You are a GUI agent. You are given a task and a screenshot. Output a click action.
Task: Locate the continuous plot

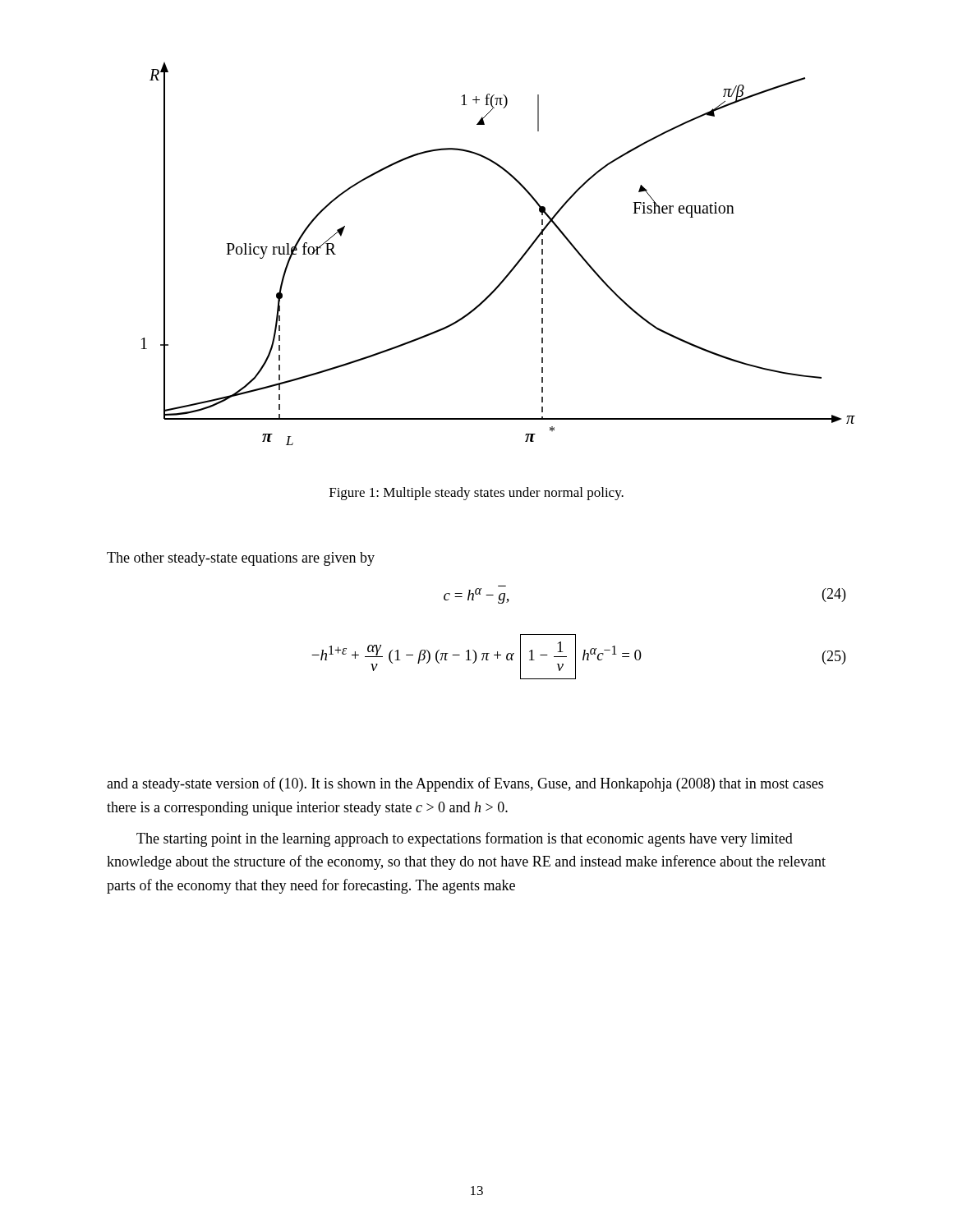[476, 263]
